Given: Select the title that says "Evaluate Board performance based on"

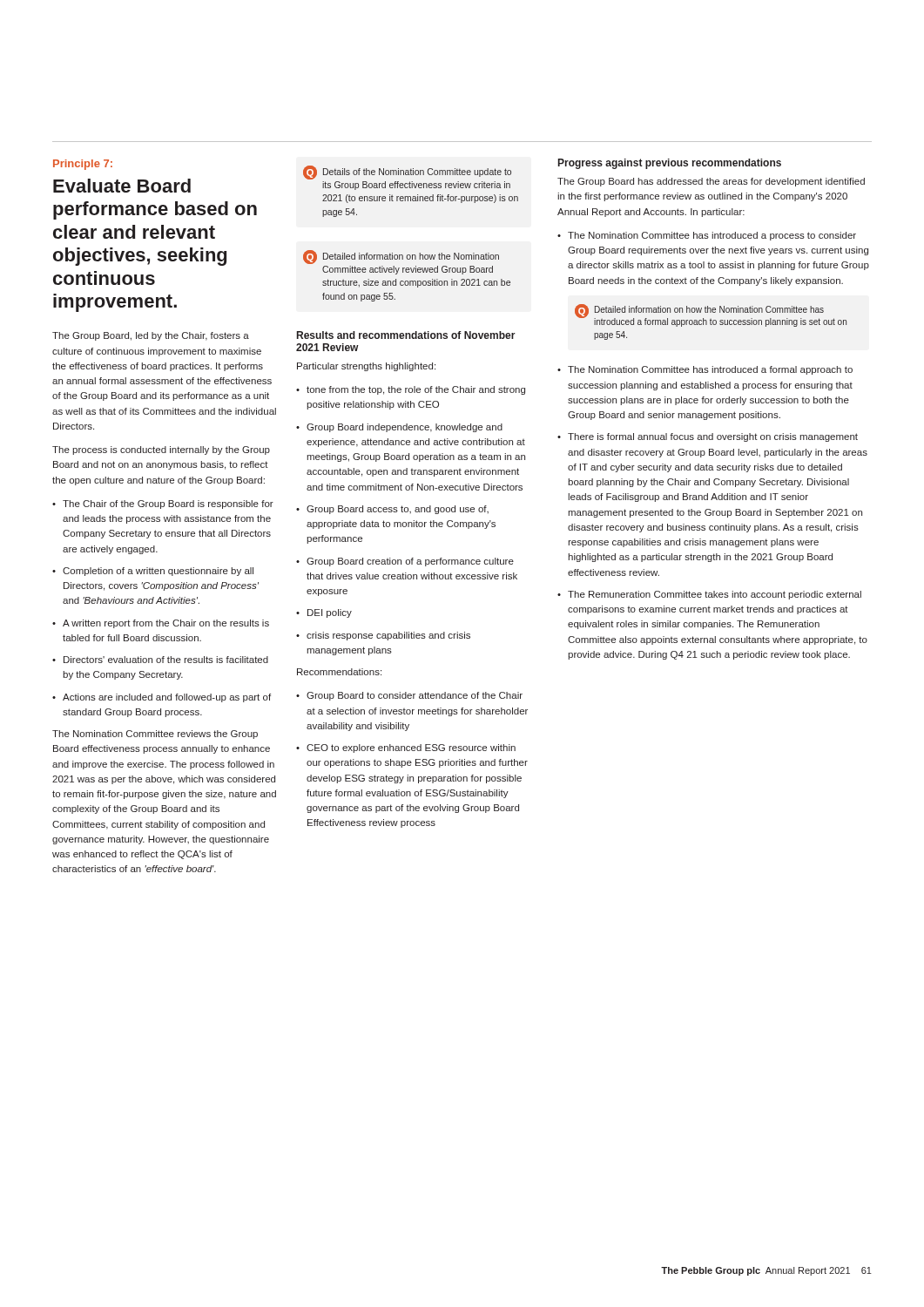Looking at the screenshot, I should 155,243.
